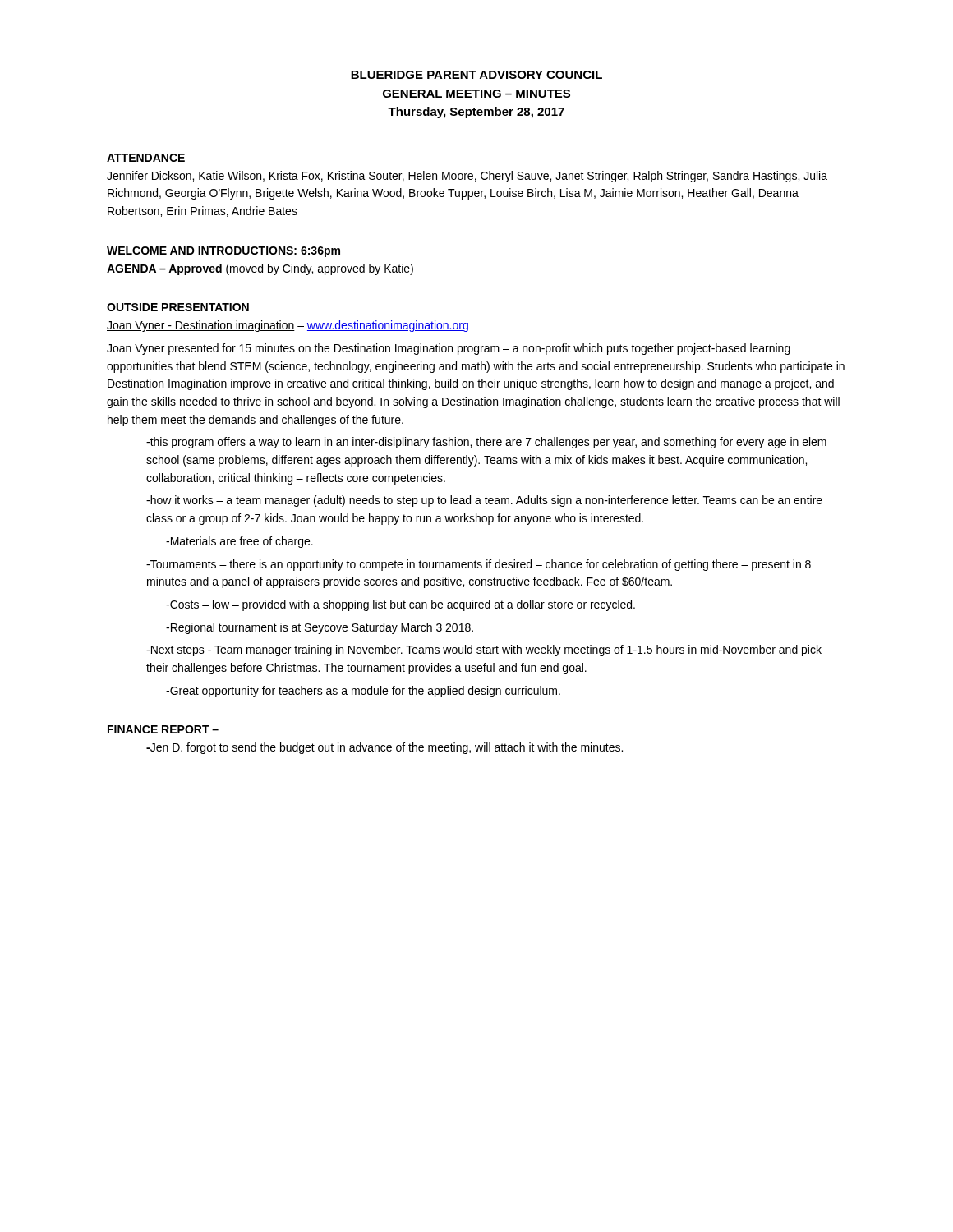Locate the block of text that opens with "AGENDA – Approved (moved by Cindy,"
Image resolution: width=953 pixels, height=1232 pixels.
click(x=260, y=268)
